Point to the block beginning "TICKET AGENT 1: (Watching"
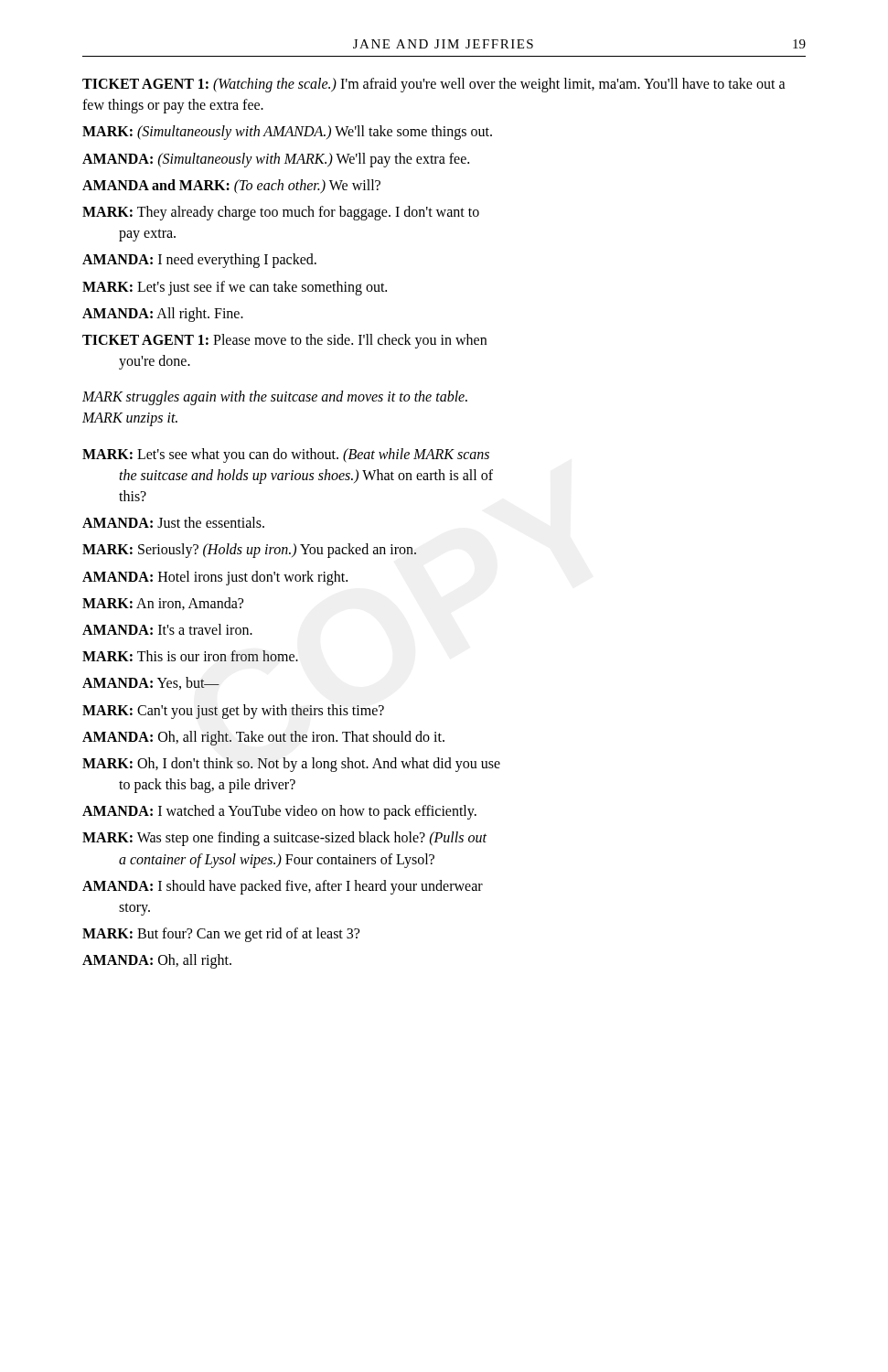Image resolution: width=888 pixels, height=1372 pixels. [x=434, y=94]
